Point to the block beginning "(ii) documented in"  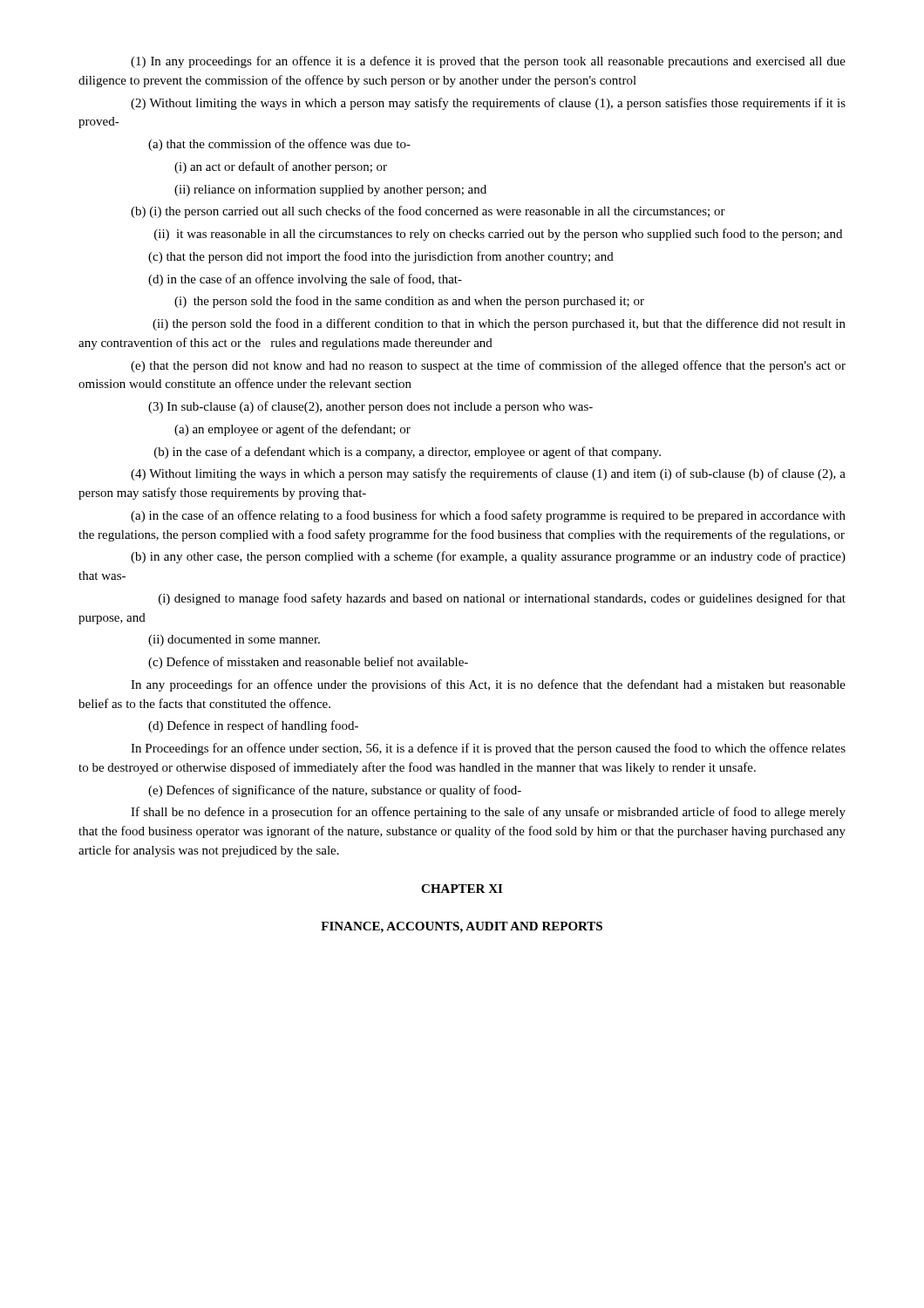click(234, 640)
